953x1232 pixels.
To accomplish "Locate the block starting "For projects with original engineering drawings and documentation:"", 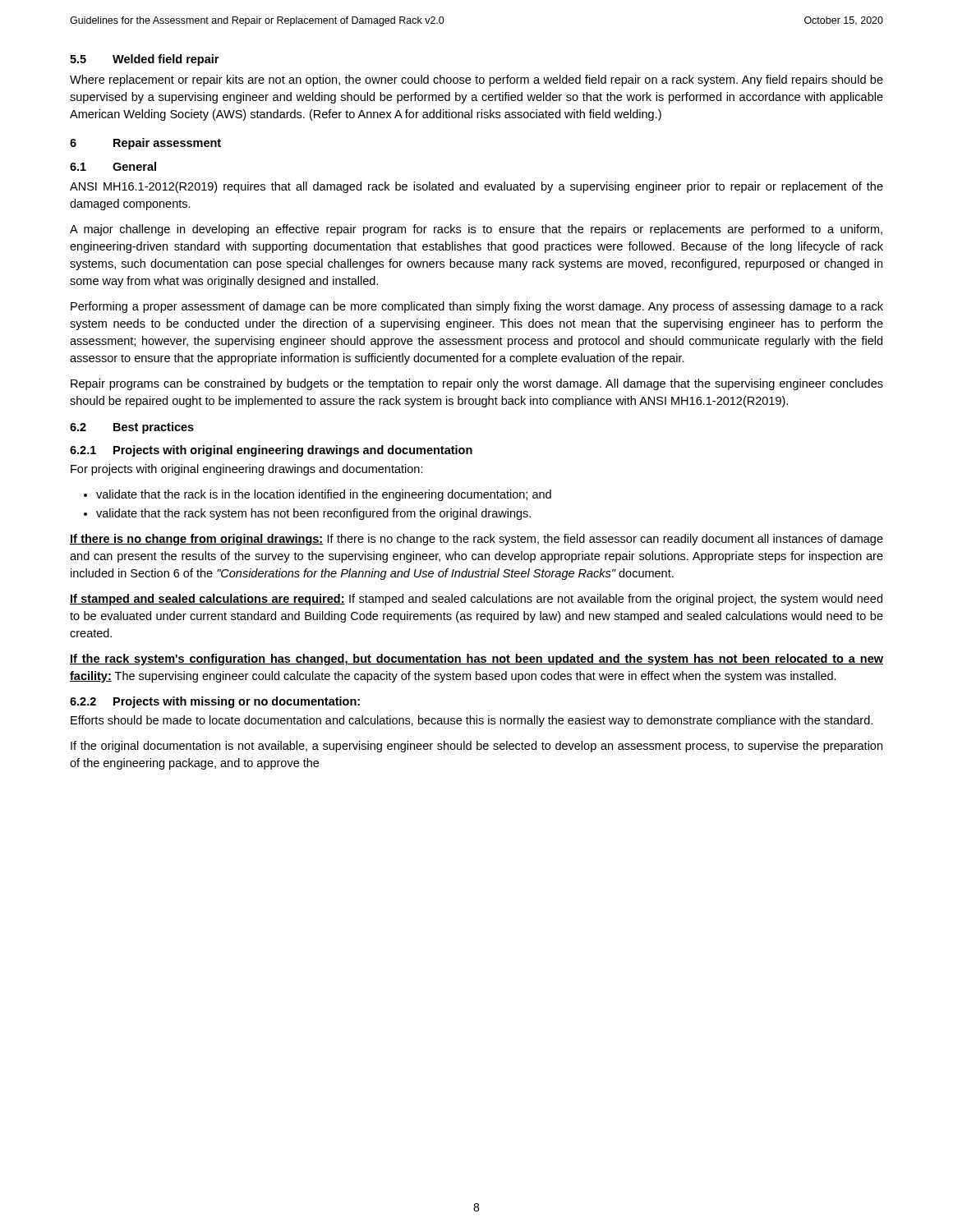I will (x=247, y=470).
